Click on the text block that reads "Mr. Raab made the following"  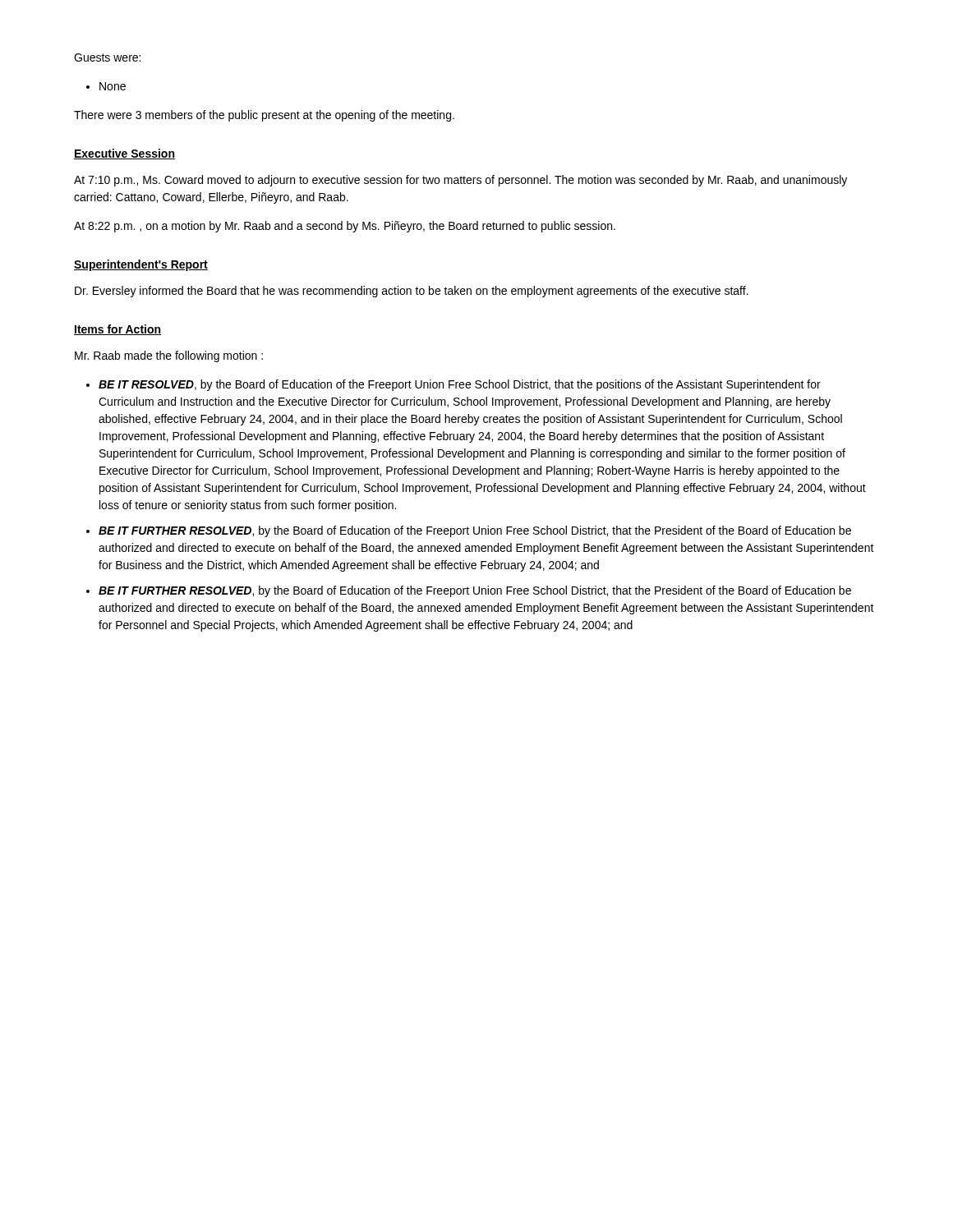tap(169, 356)
